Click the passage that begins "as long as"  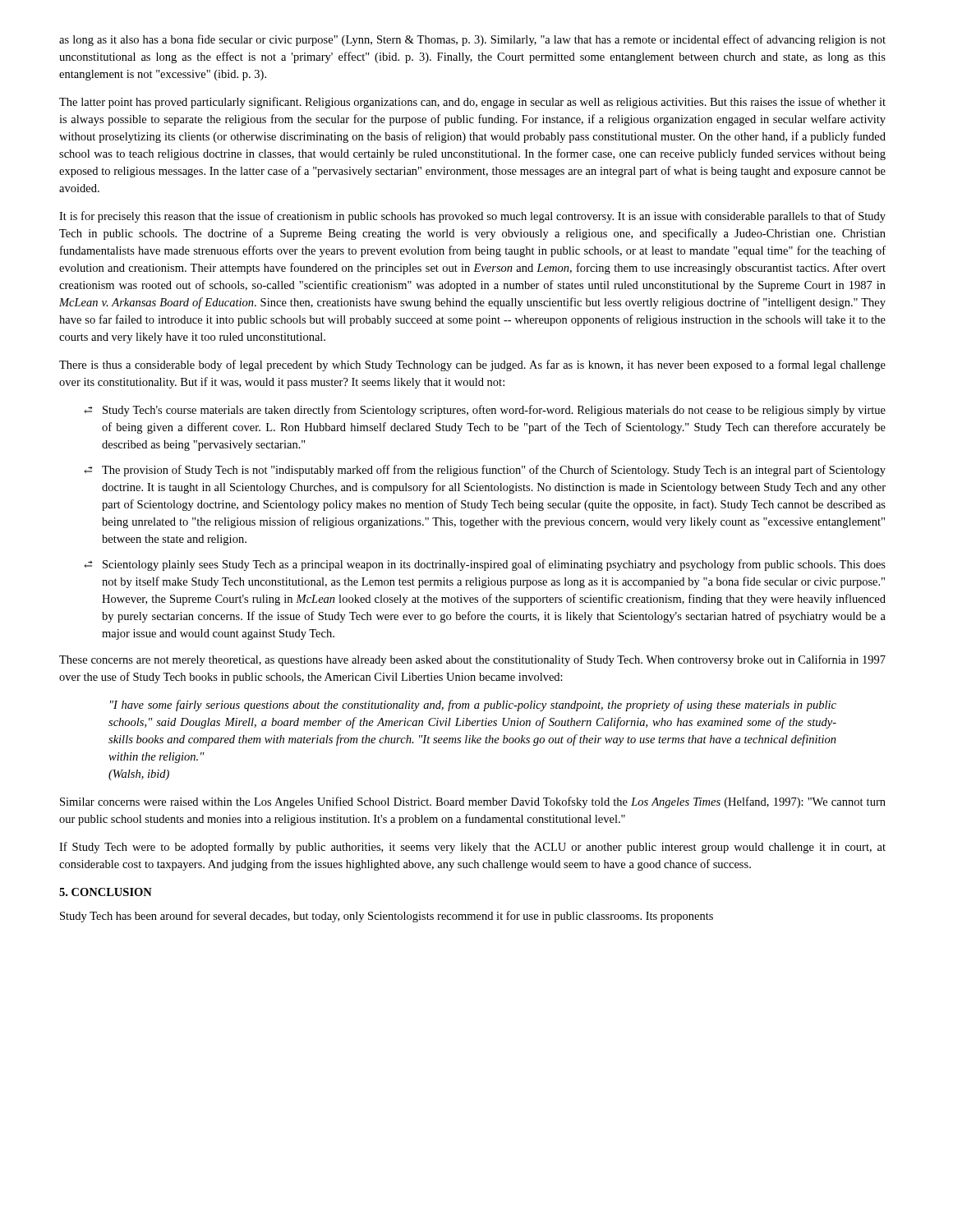(x=472, y=57)
